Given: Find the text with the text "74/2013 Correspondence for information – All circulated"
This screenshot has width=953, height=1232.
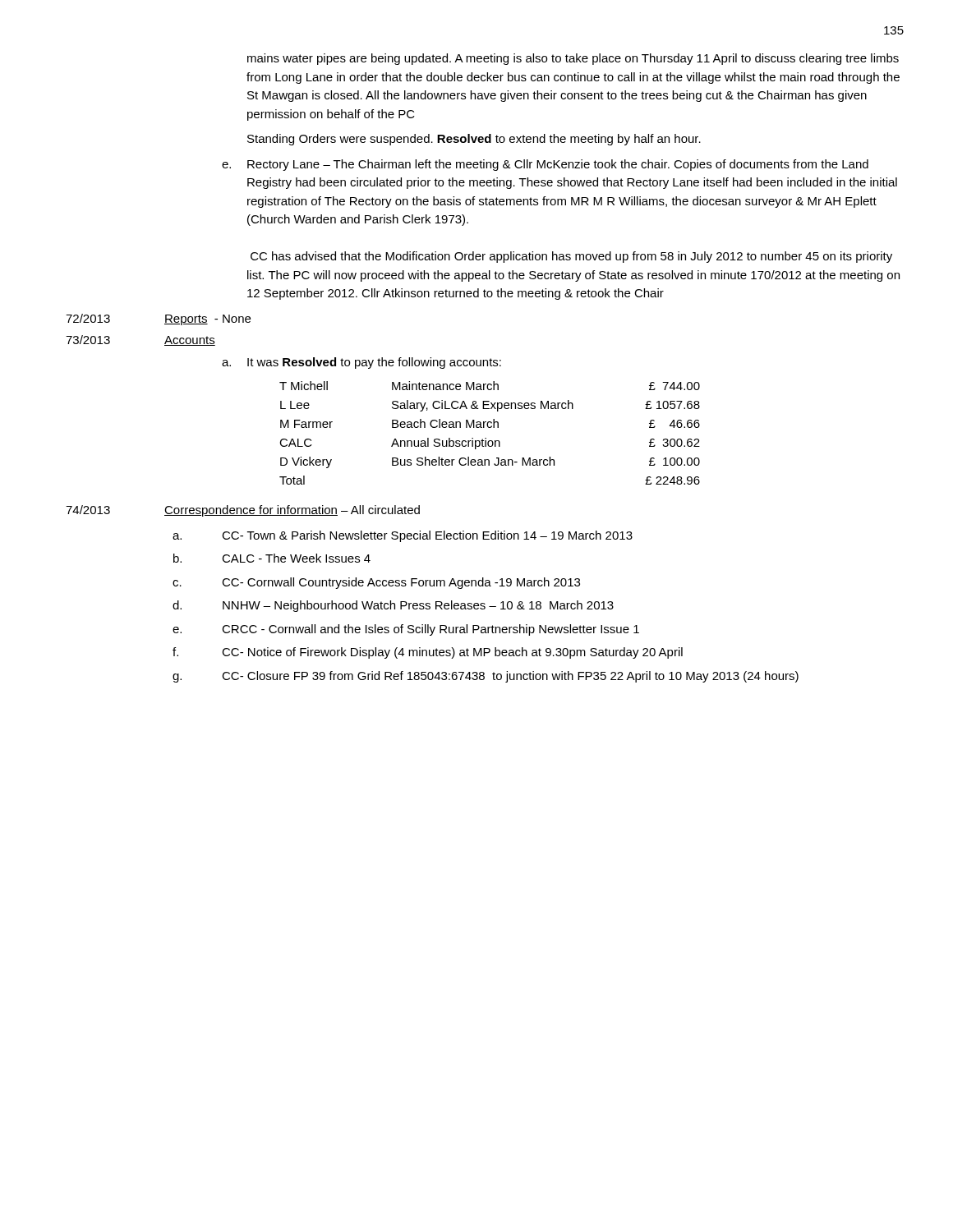Looking at the screenshot, I should click(243, 510).
